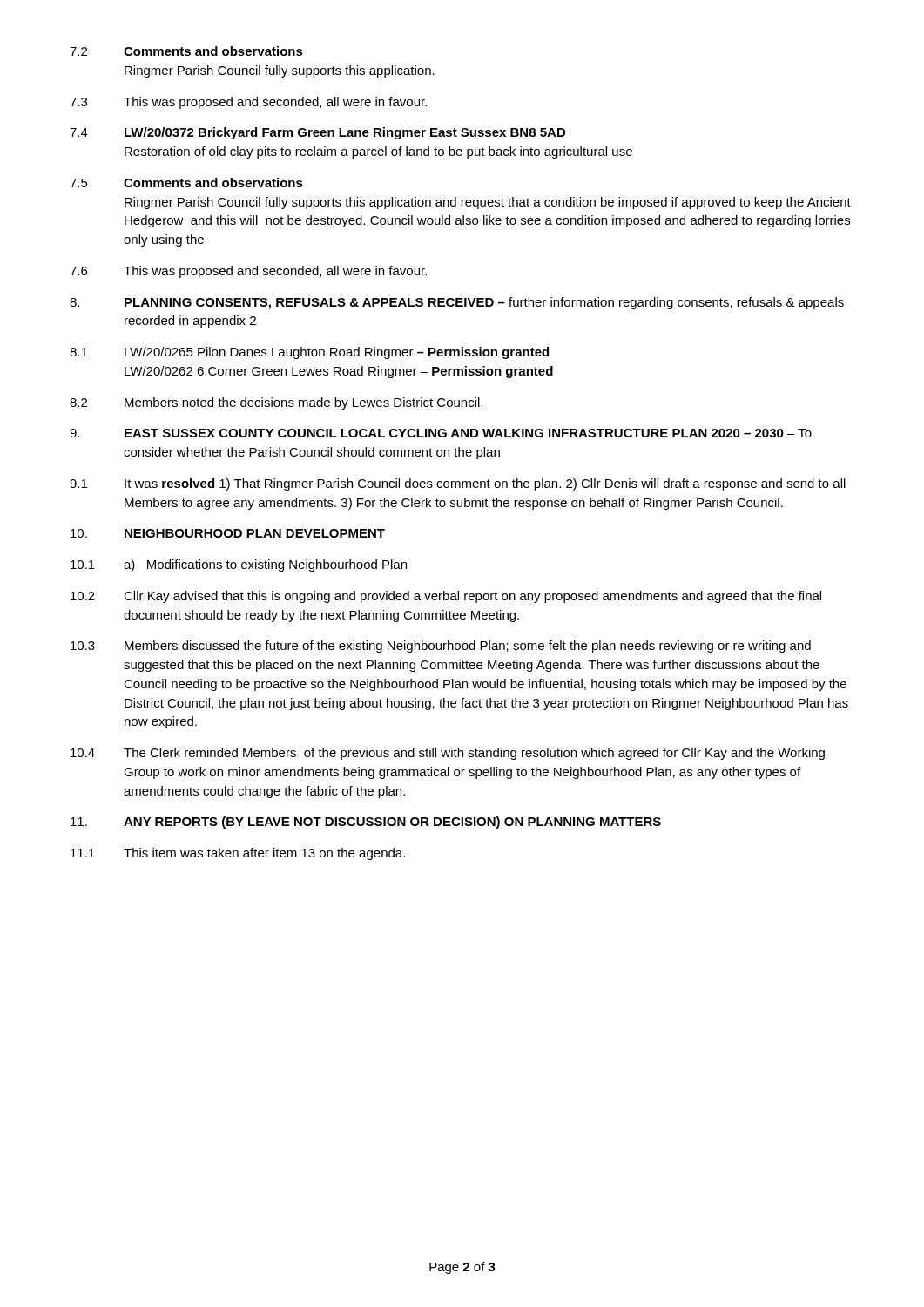The image size is (924, 1307).
Task: Point to the block starting "7.4 LW/20/0372 Brickyard Farm"
Action: point(462,142)
